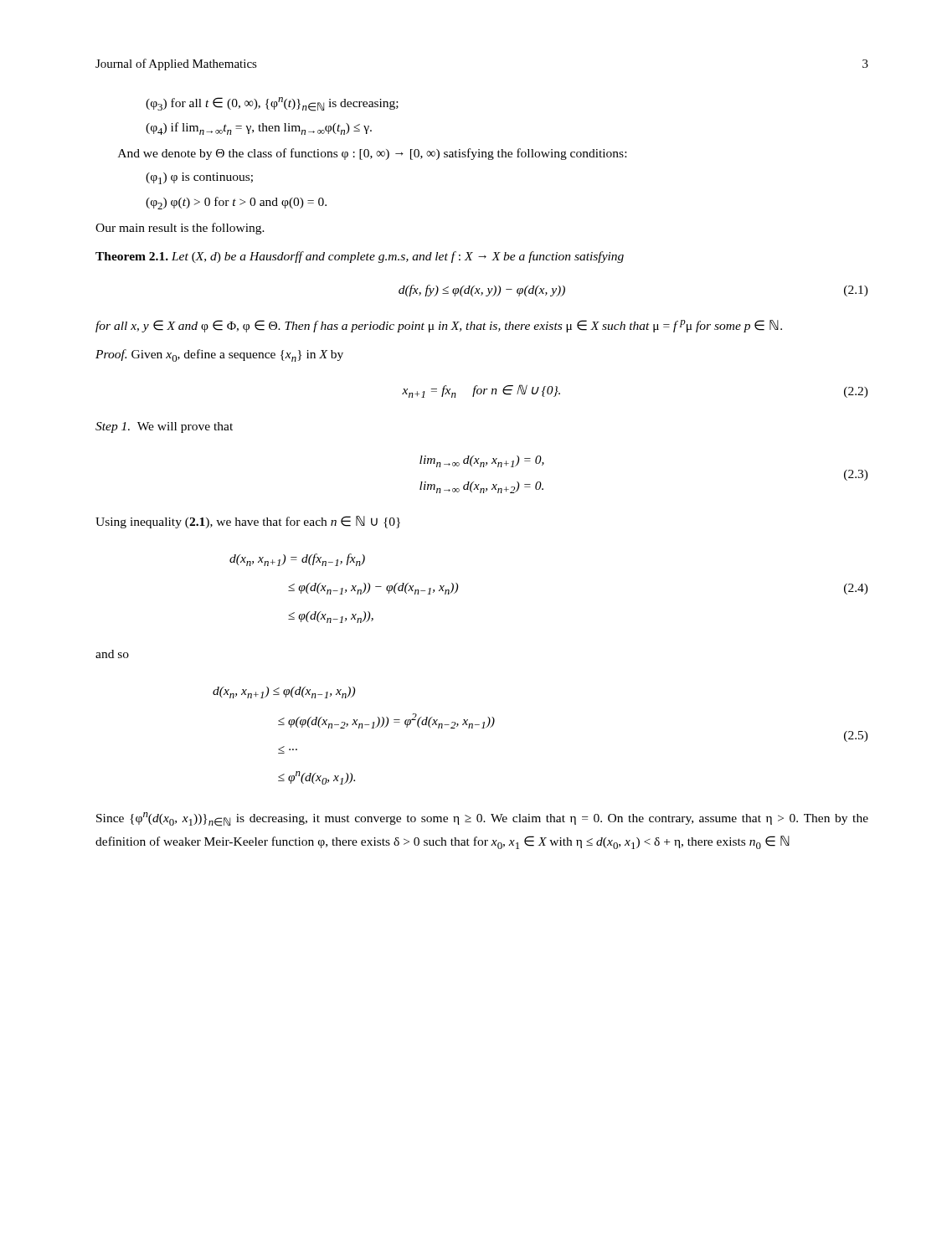Find the text block that reads "Since {φn(d(x0, x1))}n∈ℕ is"
The image size is (952, 1256).
[x=482, y=829]
